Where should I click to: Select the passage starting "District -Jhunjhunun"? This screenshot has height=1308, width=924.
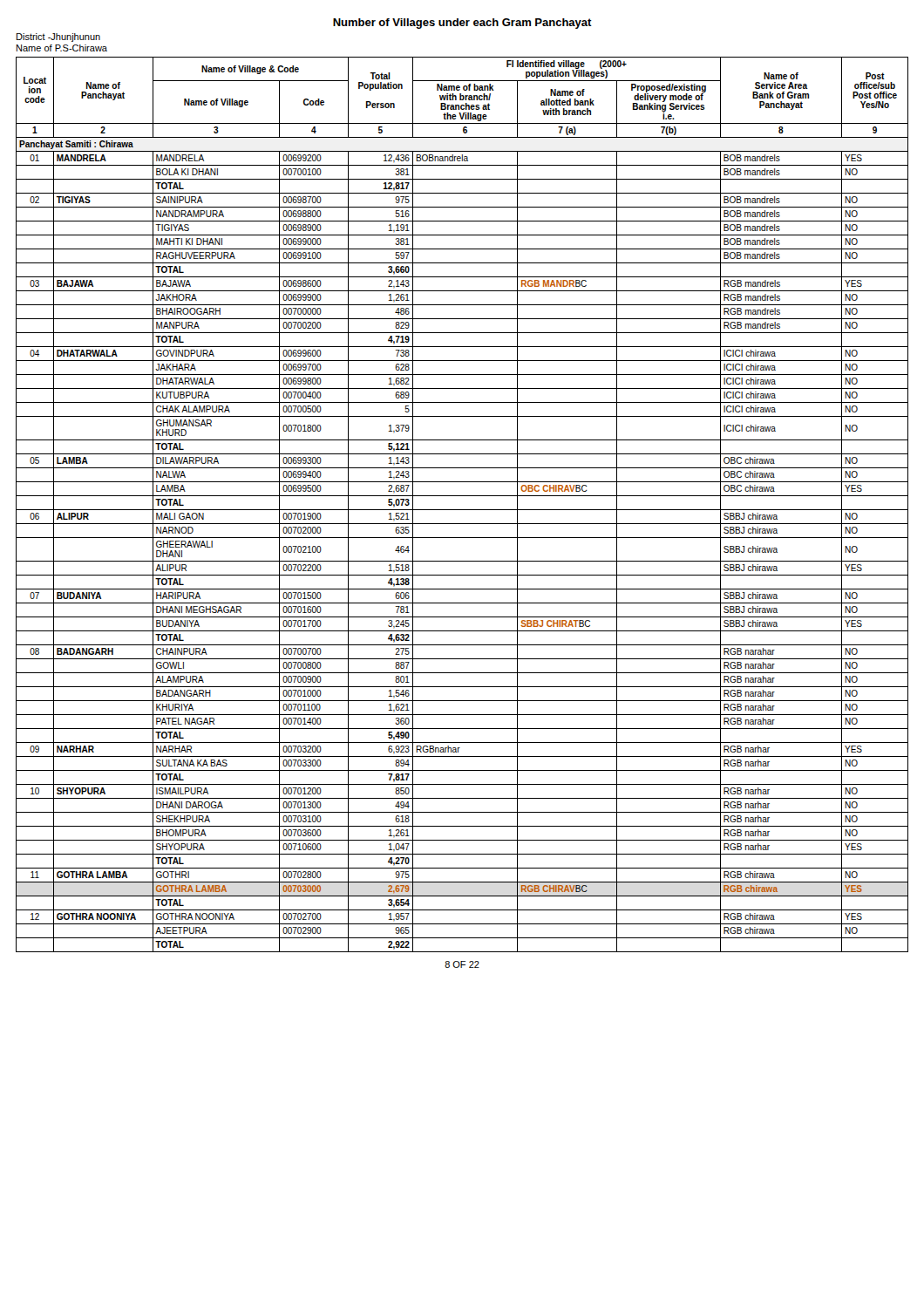click(58, 37)
